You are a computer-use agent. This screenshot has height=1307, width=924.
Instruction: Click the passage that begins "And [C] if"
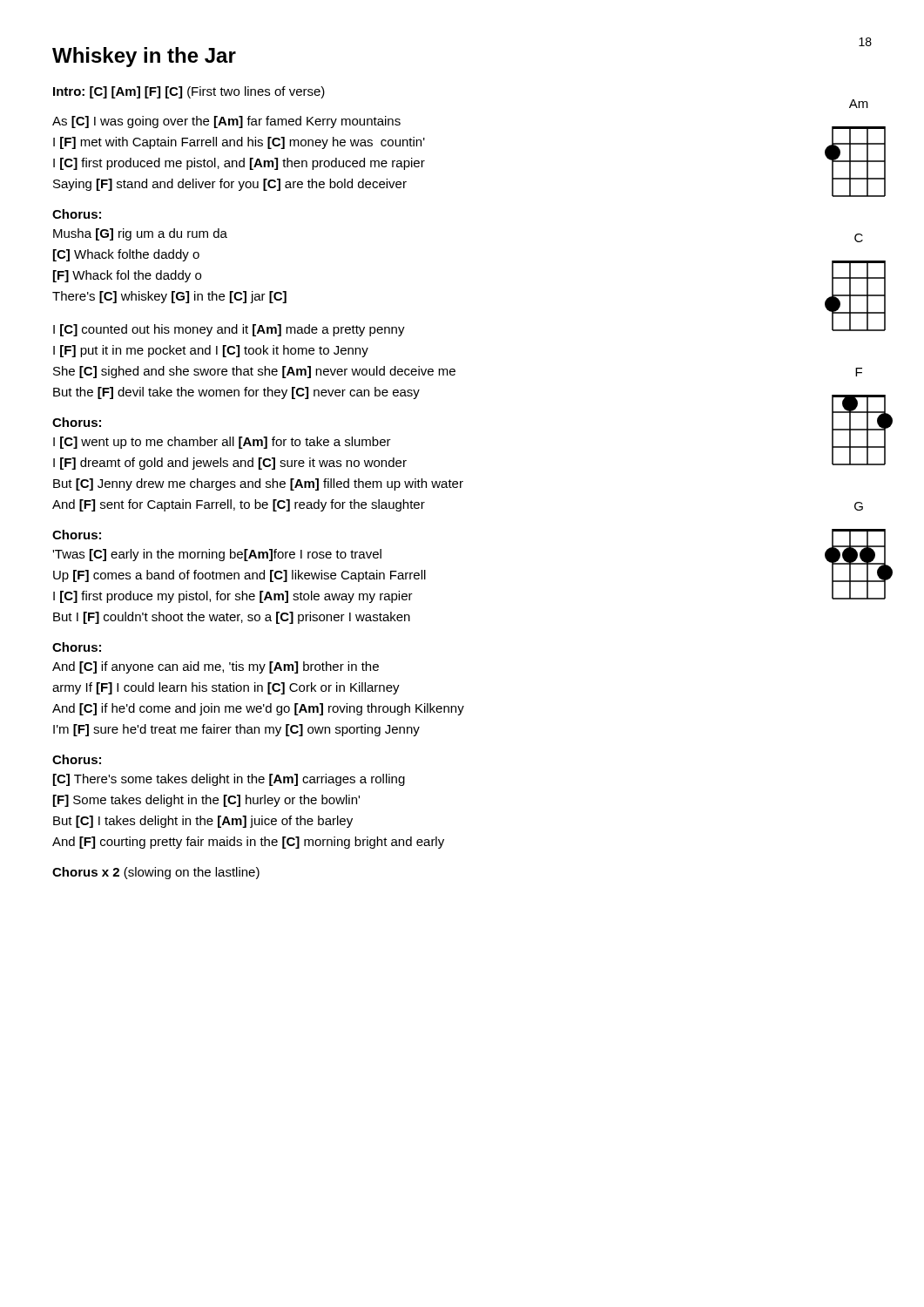(x=258, y=697)
